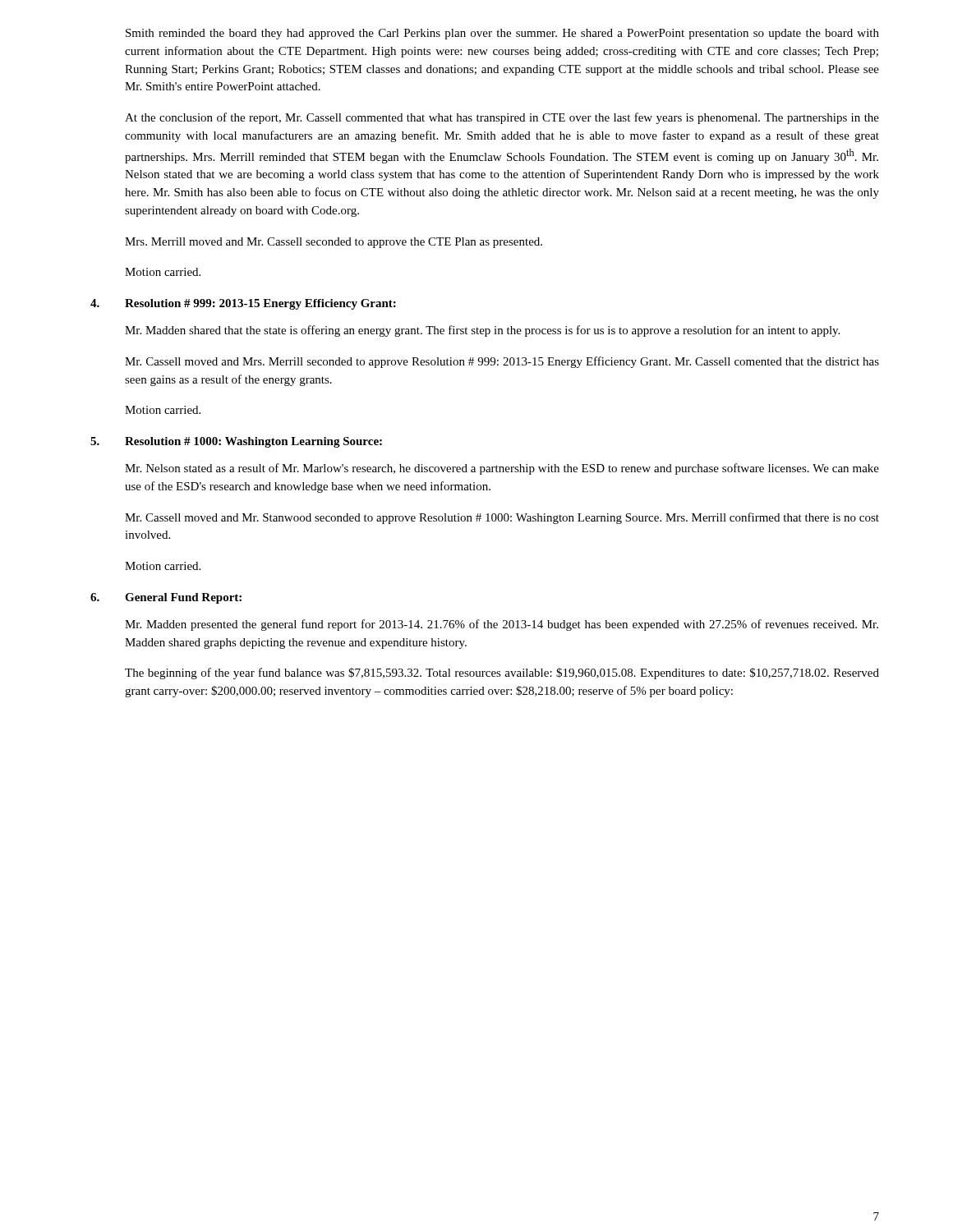Point to the block beginning "At the conclusion of the report,"

coord(502,164)
